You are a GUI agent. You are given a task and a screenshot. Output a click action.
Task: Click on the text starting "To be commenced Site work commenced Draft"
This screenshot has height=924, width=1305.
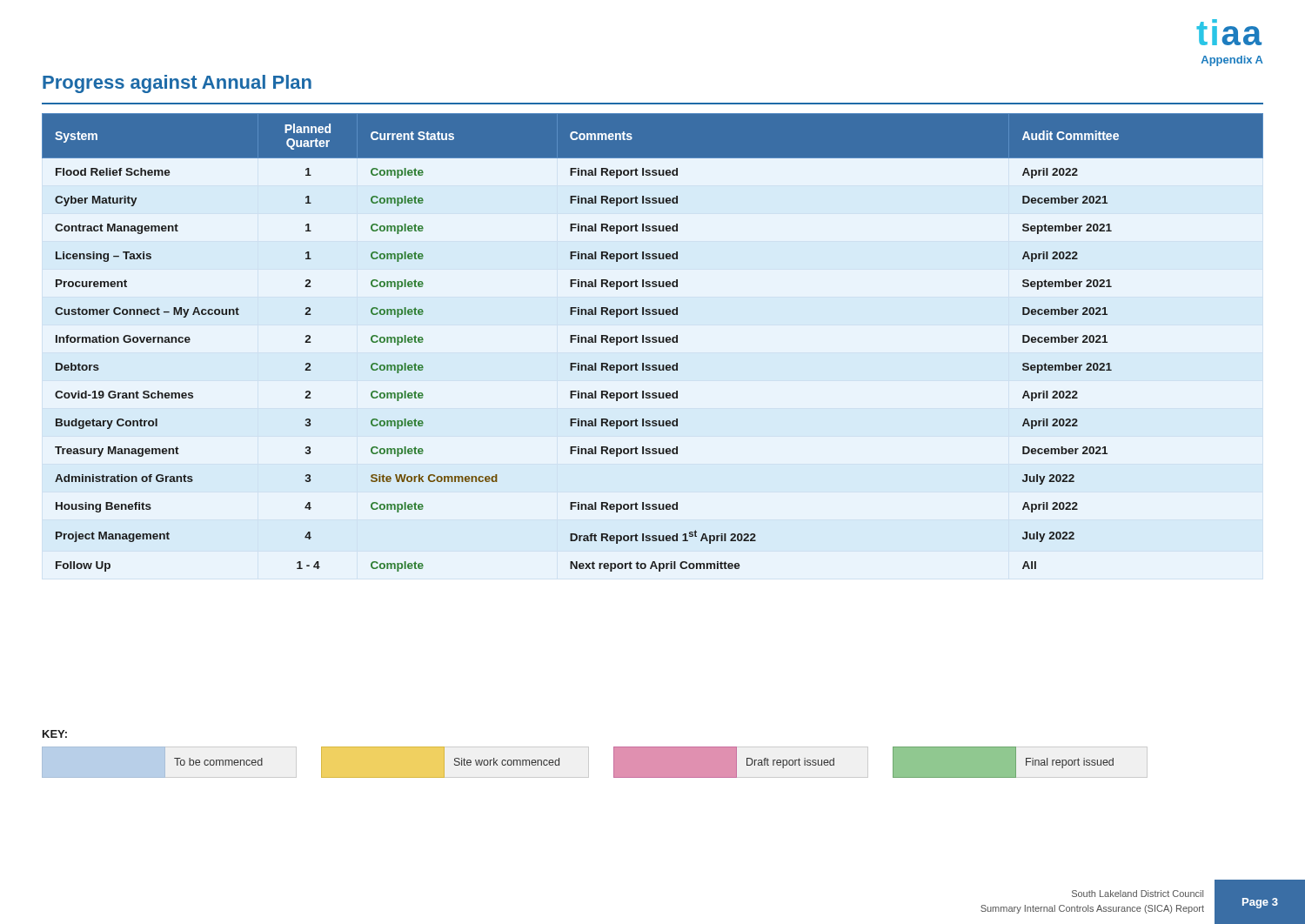595,762
